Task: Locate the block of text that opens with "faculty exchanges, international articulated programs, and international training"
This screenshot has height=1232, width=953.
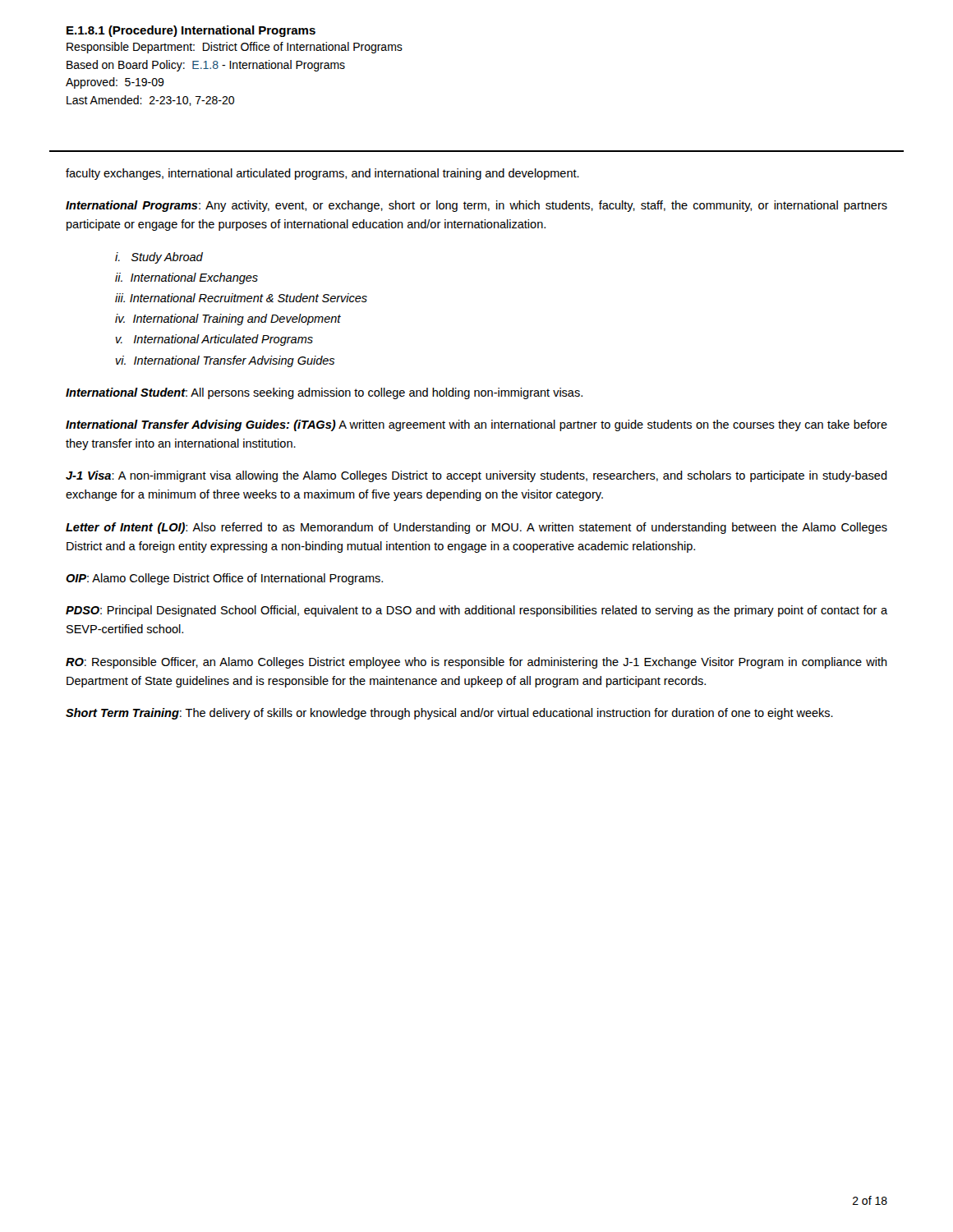Action: pos(323,173)
